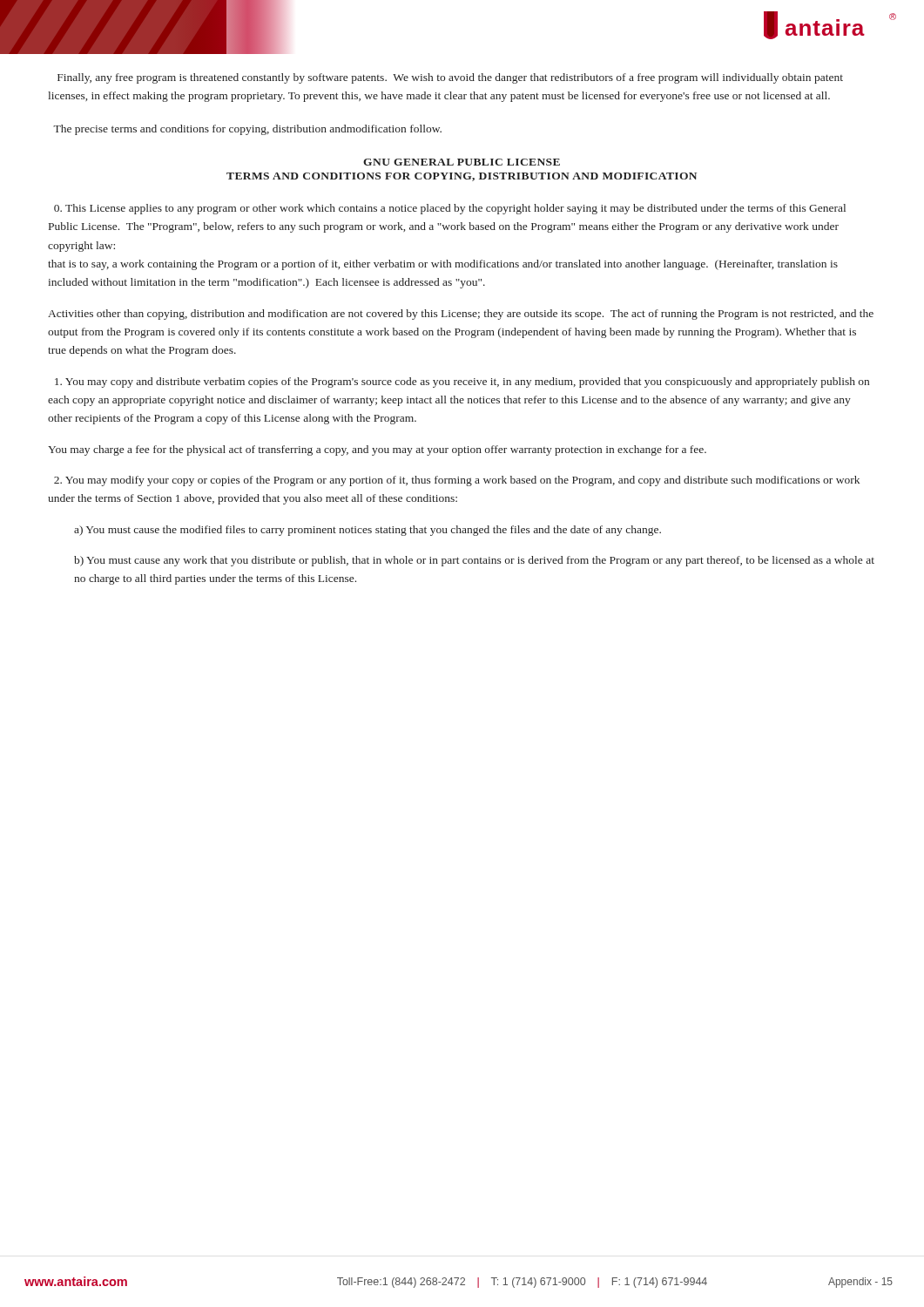The image size is (924, 1307).
Task: Find the text block with the text "This License applies"
Action: pos(450,209)
